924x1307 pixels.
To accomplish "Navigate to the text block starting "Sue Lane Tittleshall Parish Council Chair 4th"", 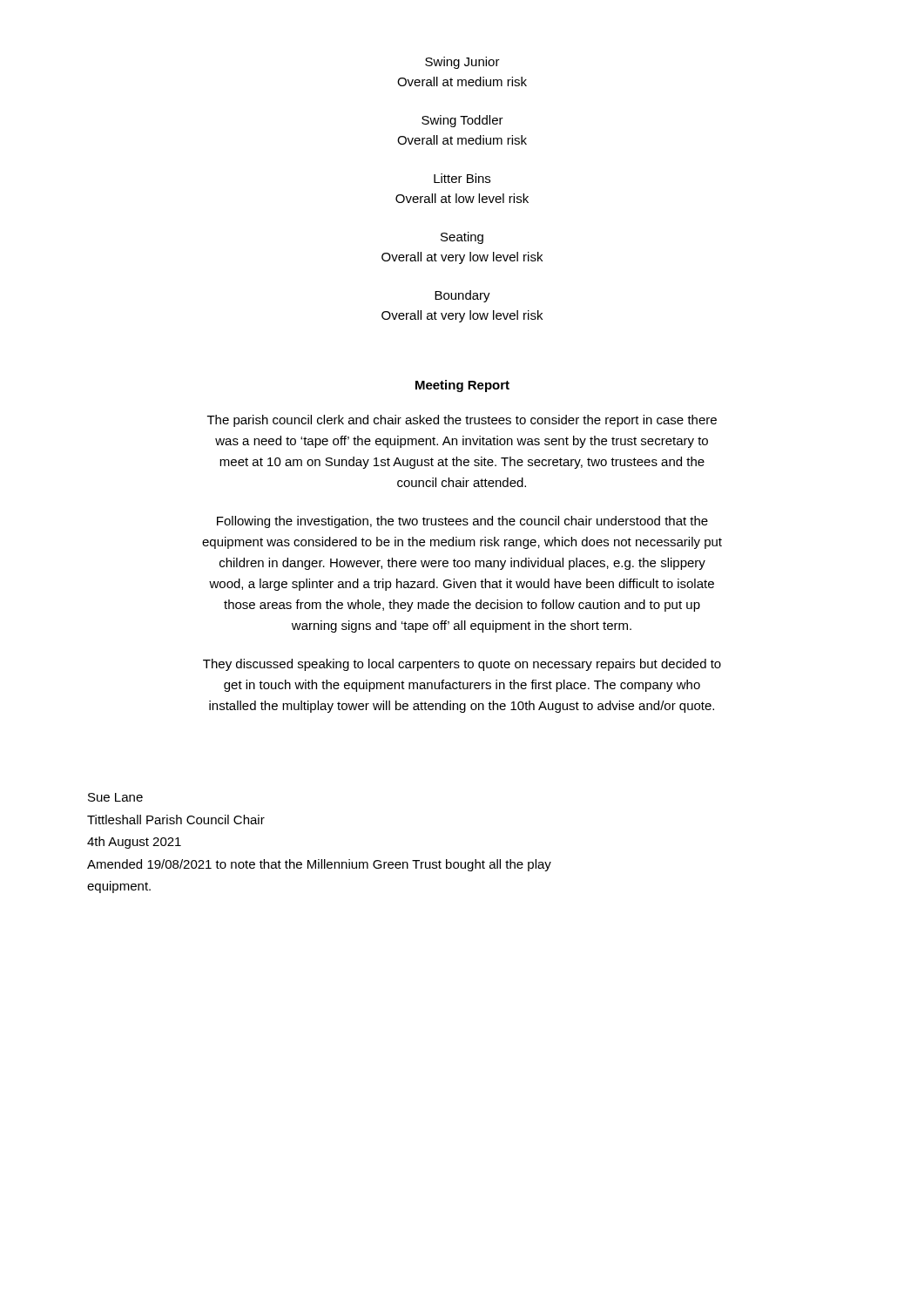I will click(115, 797).
